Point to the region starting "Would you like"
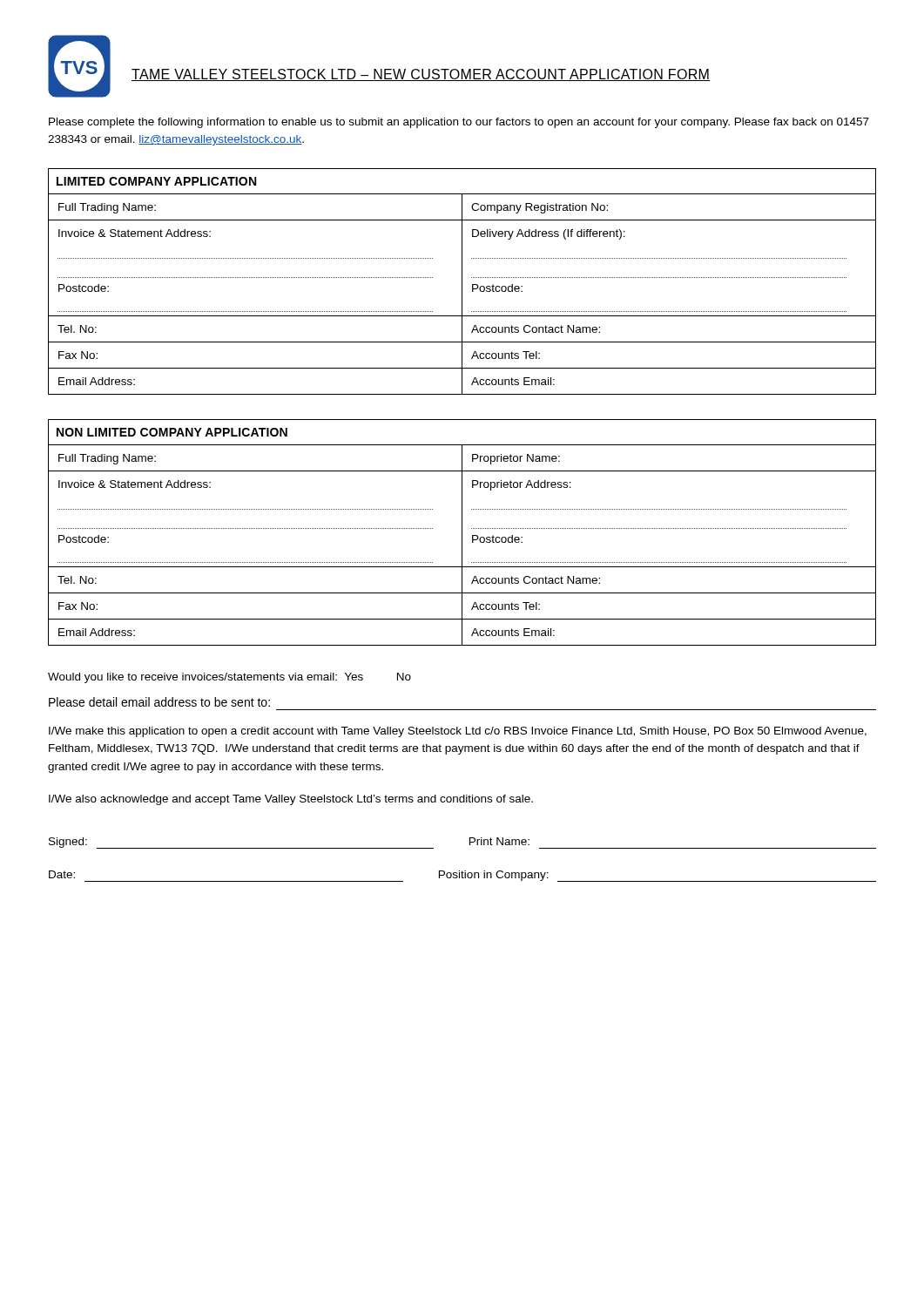924x1307 pixels. [229, 678]
